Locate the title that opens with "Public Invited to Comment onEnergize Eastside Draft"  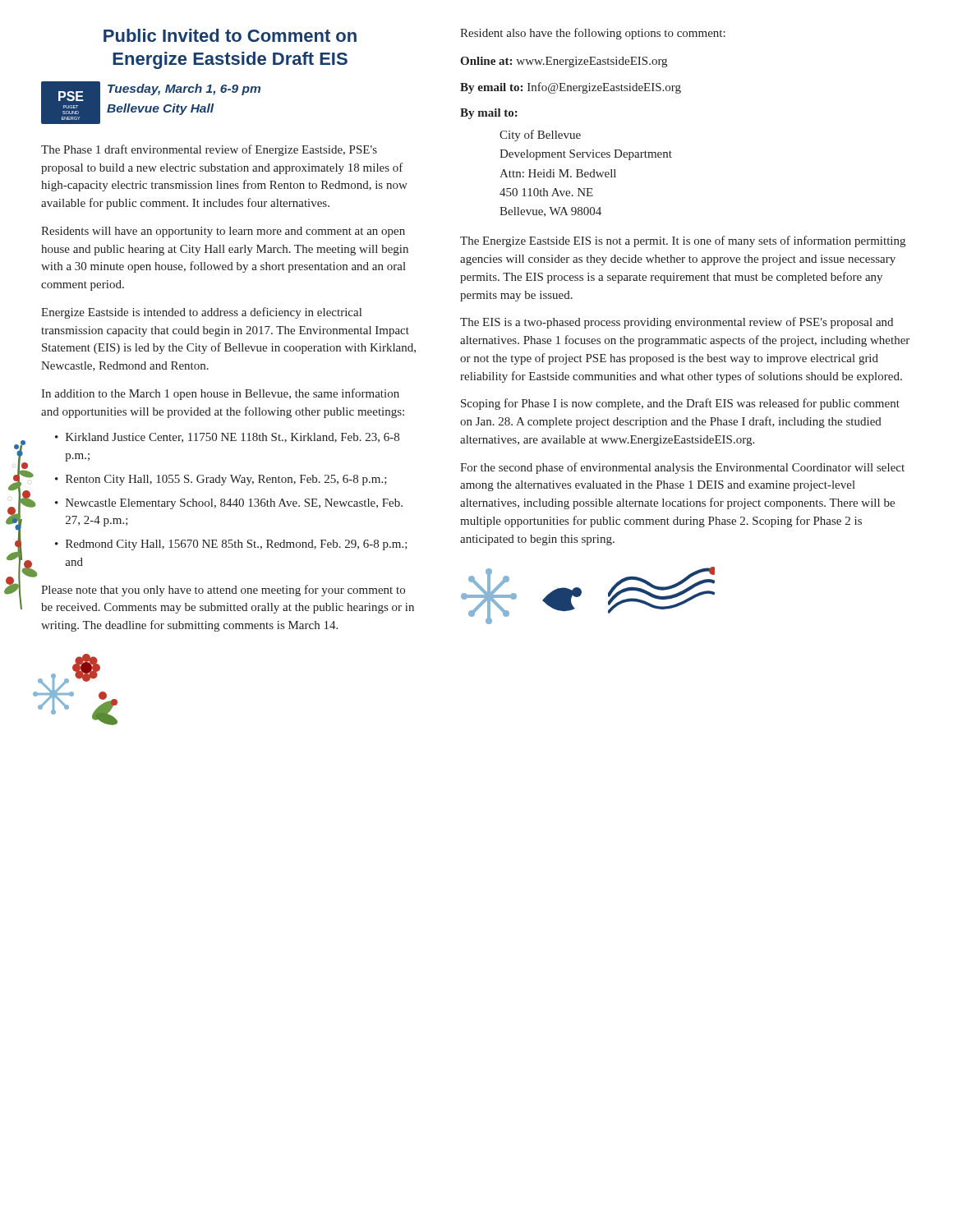[x=230, y=47]
